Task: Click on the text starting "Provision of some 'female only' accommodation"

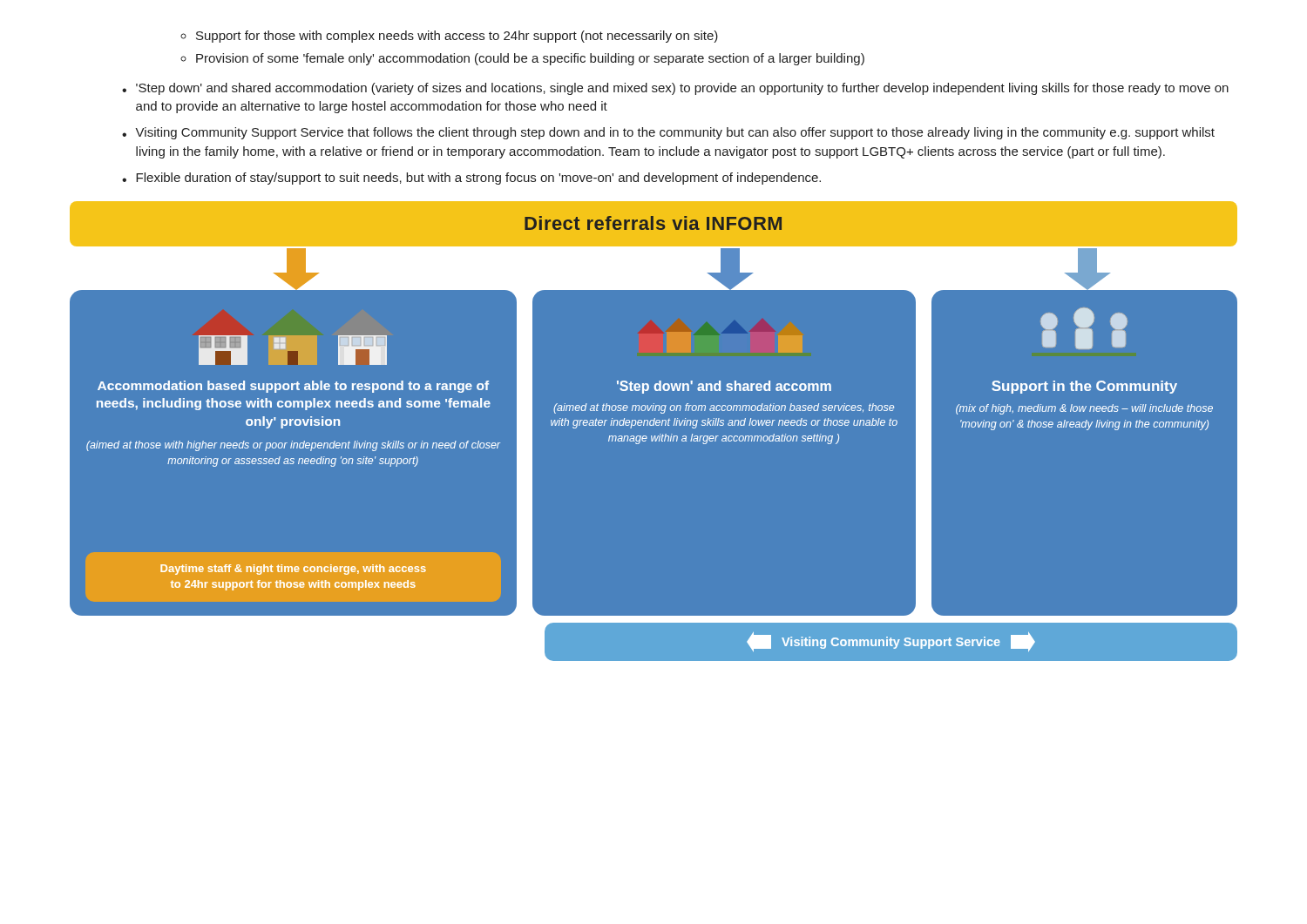Action: pos(706,58)
